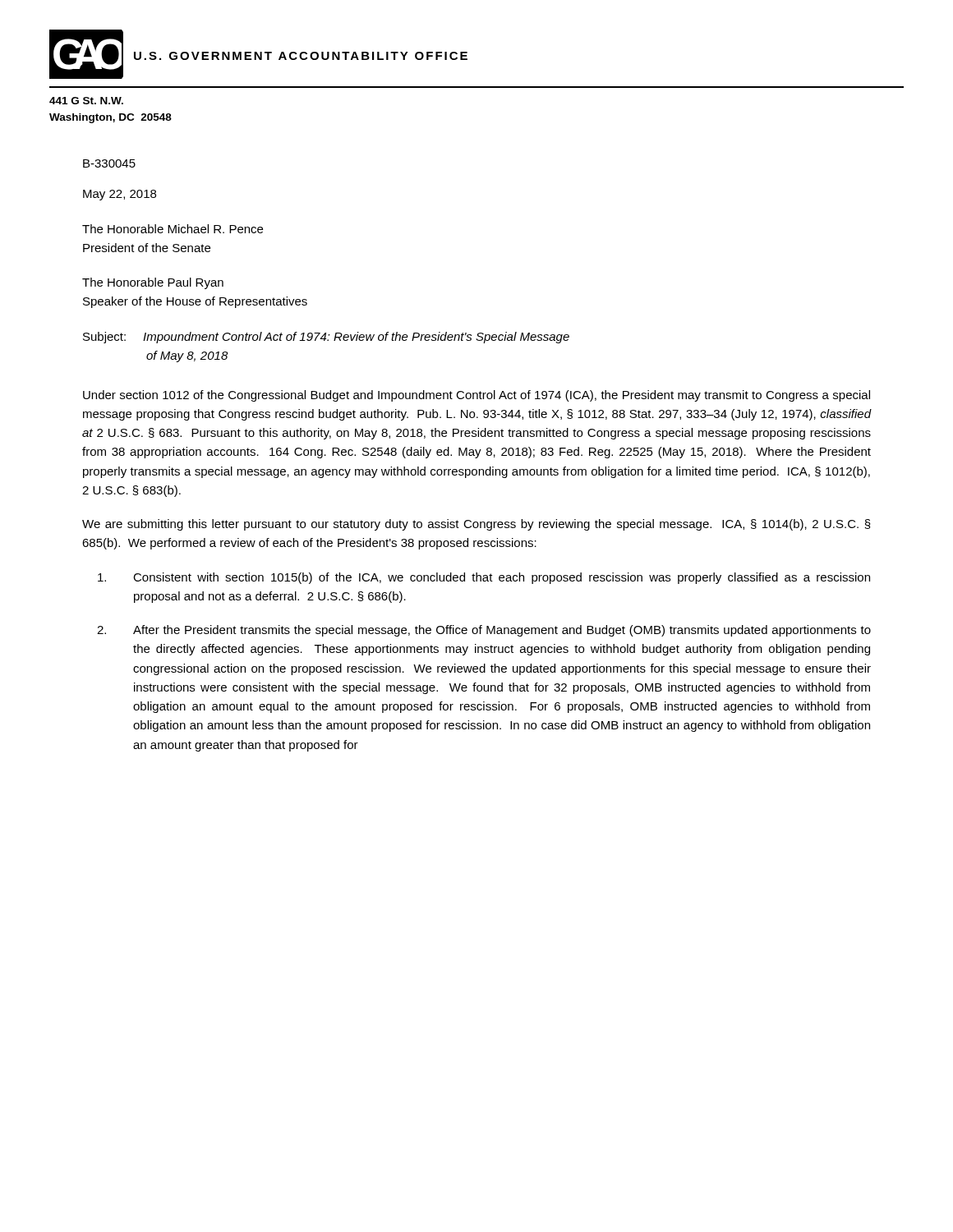953x1232 pixels.
Task: Select the text block starting "May 22, 2018"
Action: 120,193
